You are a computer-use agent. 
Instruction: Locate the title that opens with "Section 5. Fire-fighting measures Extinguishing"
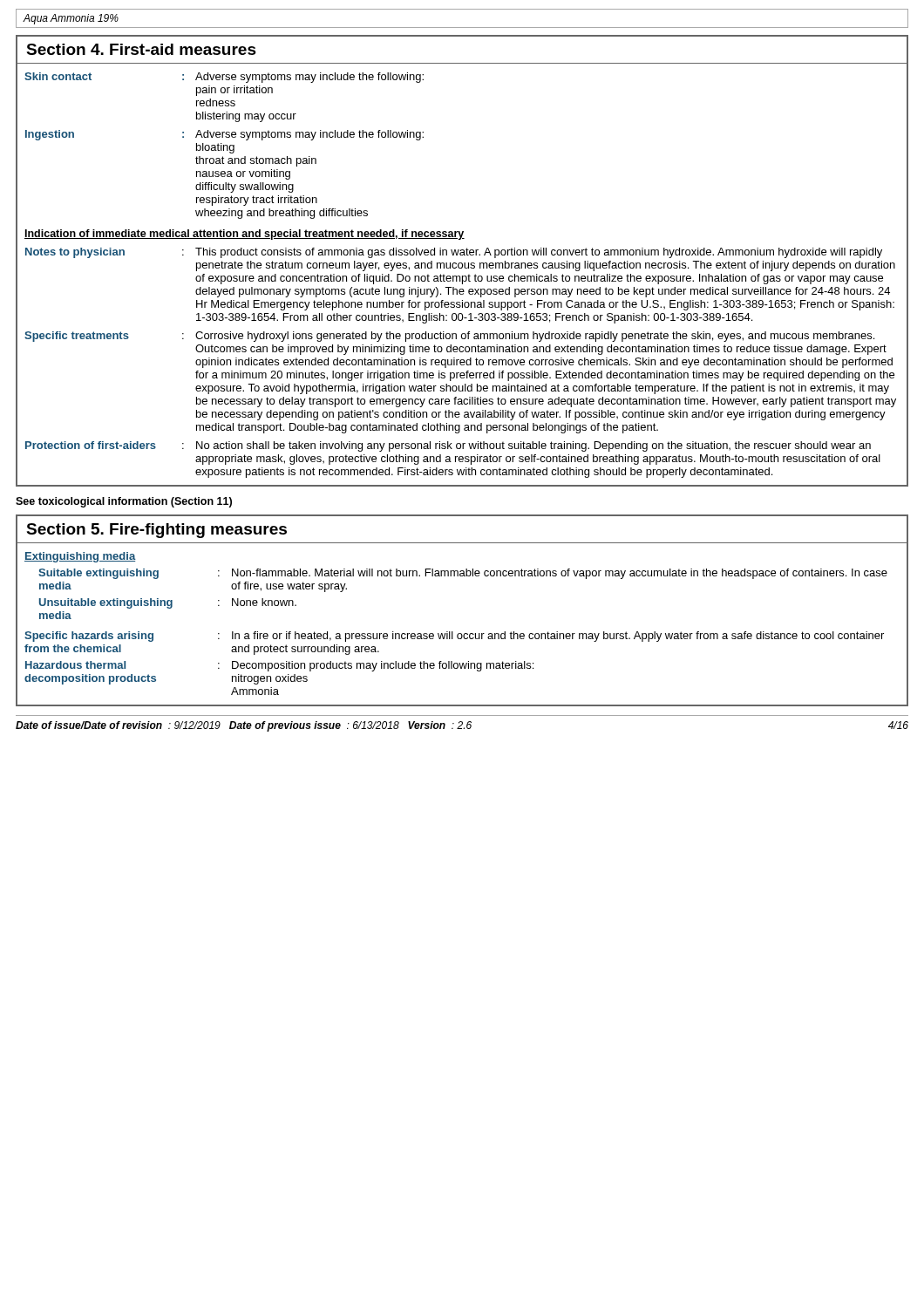click(x=156, y=531)
